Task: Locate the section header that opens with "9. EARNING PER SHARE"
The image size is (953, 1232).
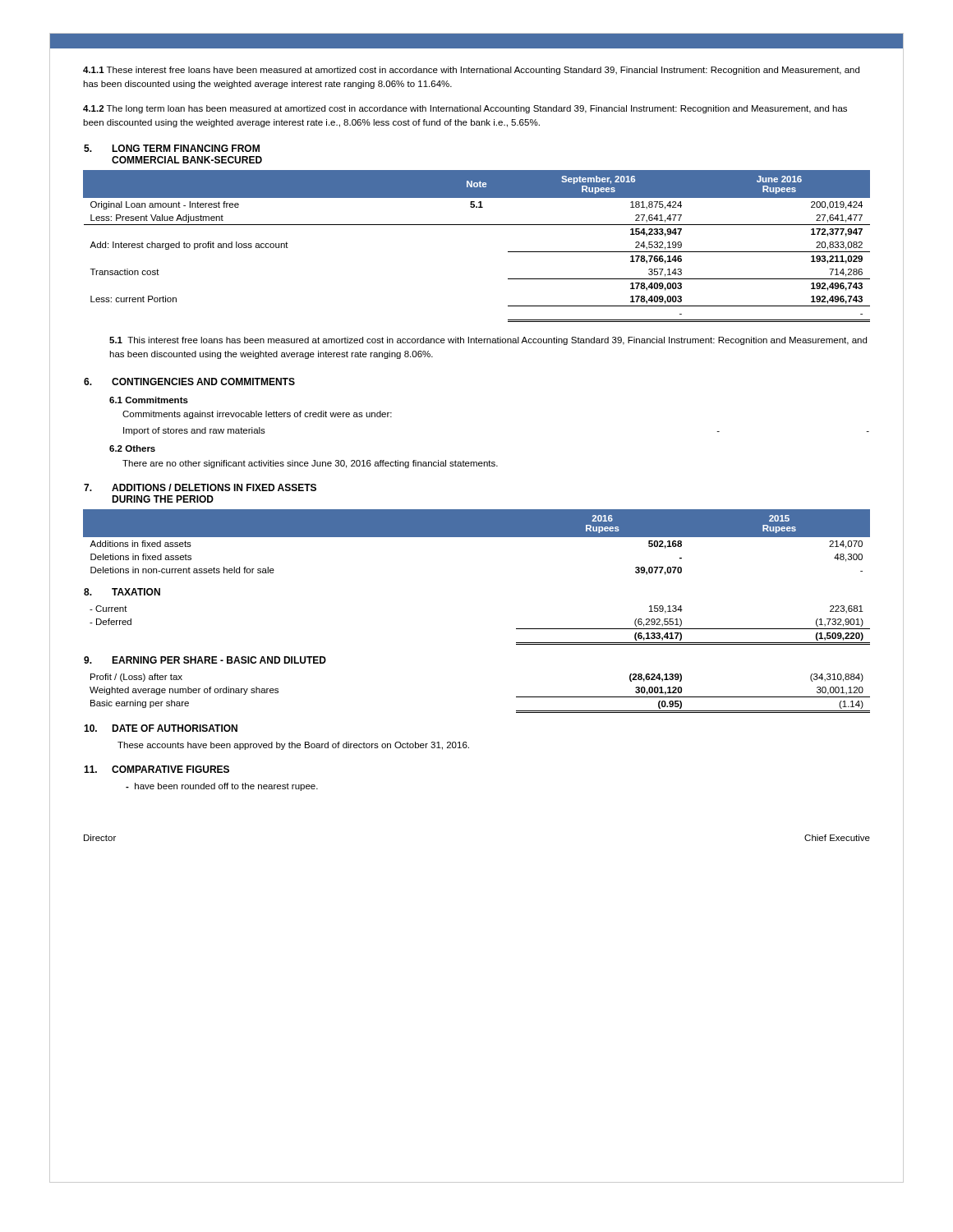Action: tap(205, 660)
